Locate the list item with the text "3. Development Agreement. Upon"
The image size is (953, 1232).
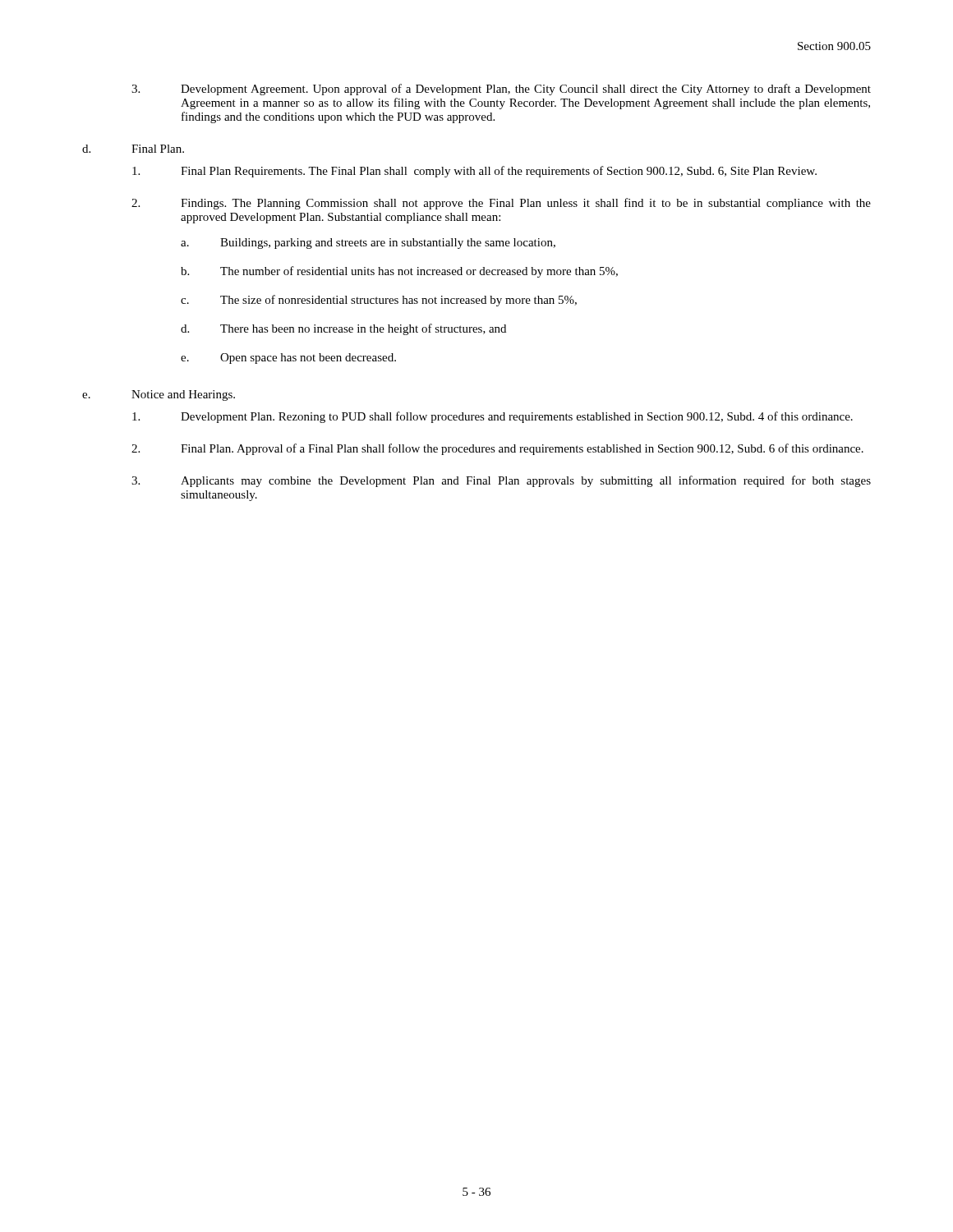[x=501, y=103]
